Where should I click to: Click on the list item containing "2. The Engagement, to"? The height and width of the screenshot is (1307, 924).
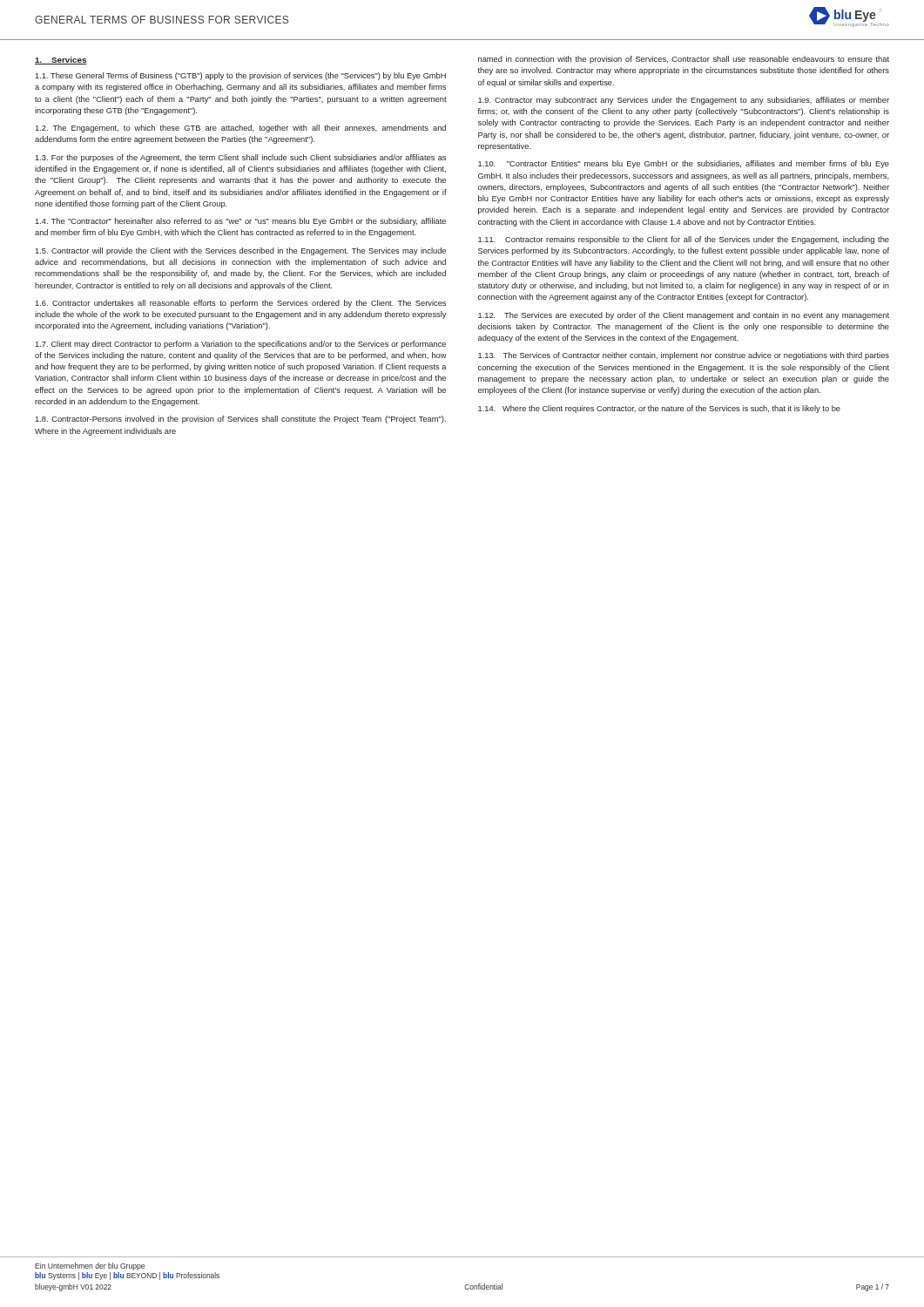click(241, 134)
